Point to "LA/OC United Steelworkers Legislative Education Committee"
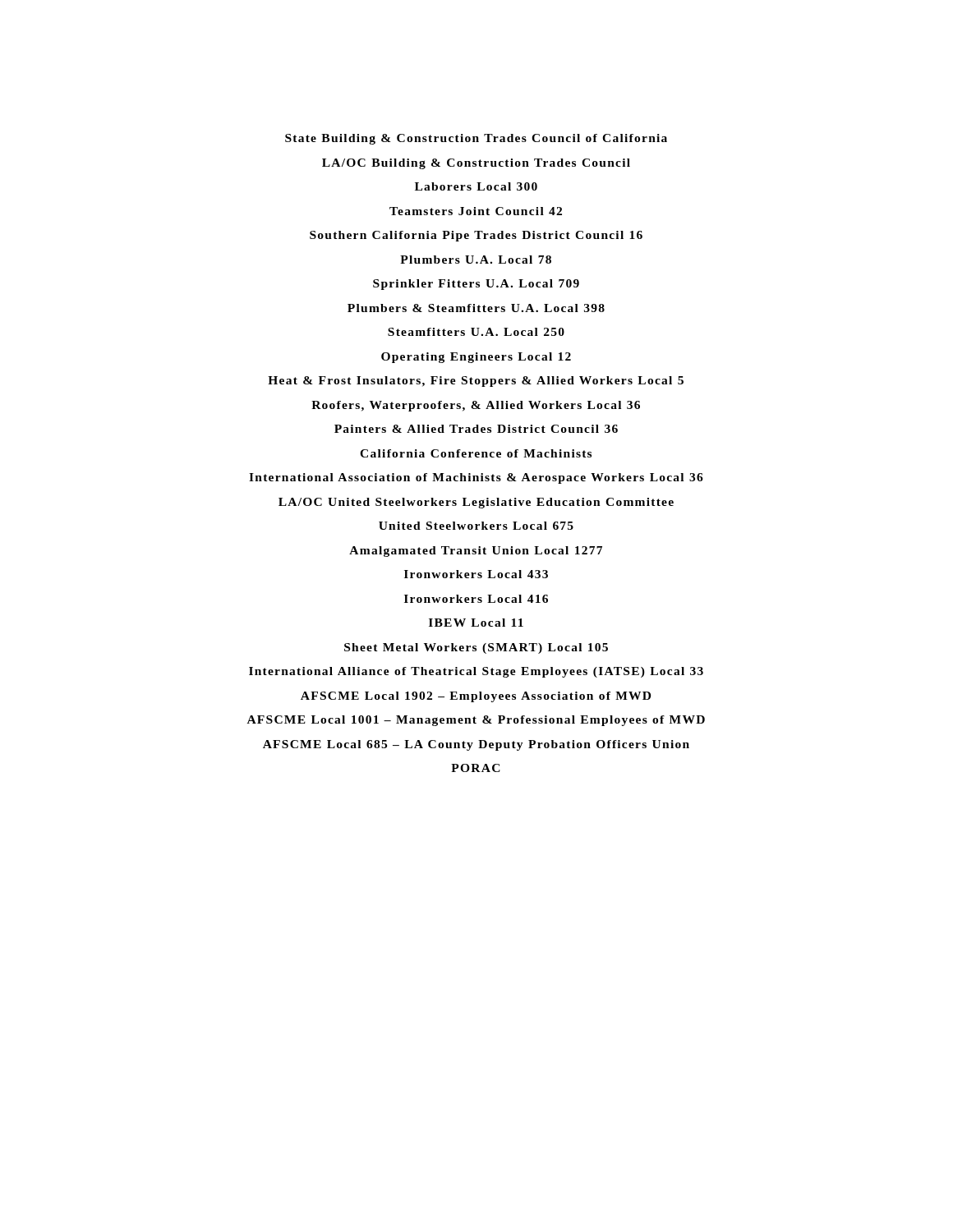Image resolution: width=953 pixels, height=1232 pixels. (476, 501)
